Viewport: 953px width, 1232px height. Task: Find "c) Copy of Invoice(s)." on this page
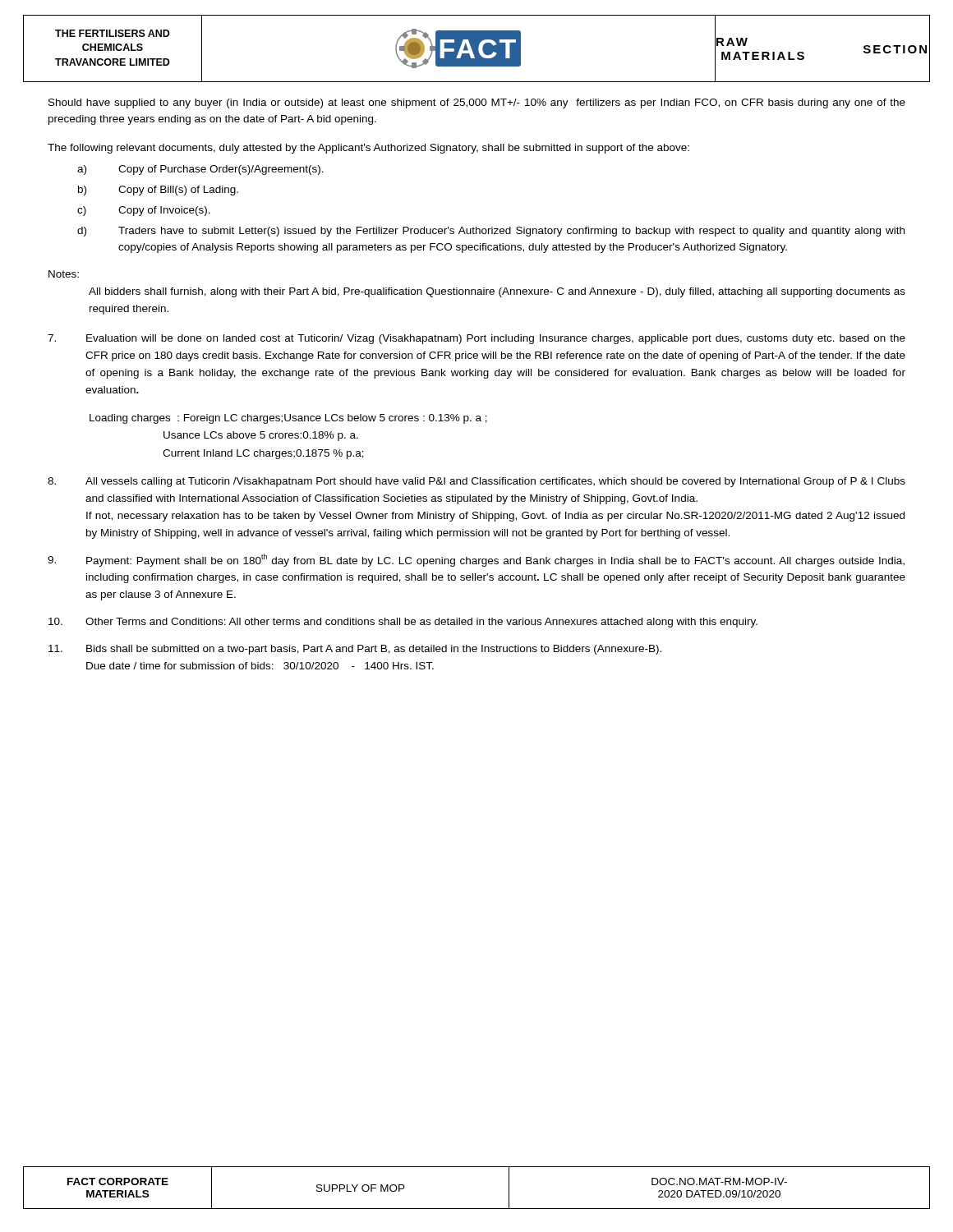coord(144,211)
